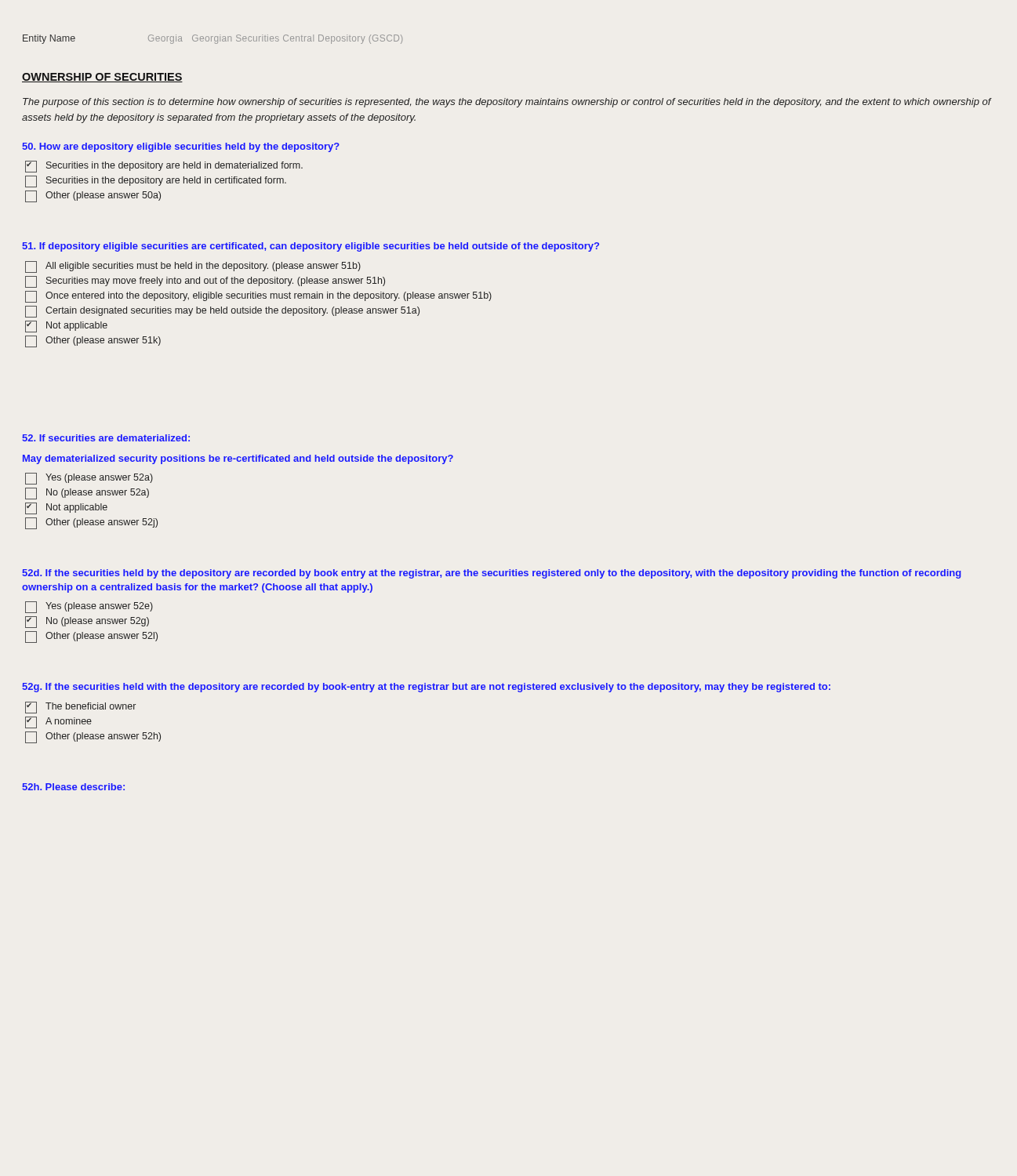Navigate to the block starting "The beneficial owner"

click(81, 706)
